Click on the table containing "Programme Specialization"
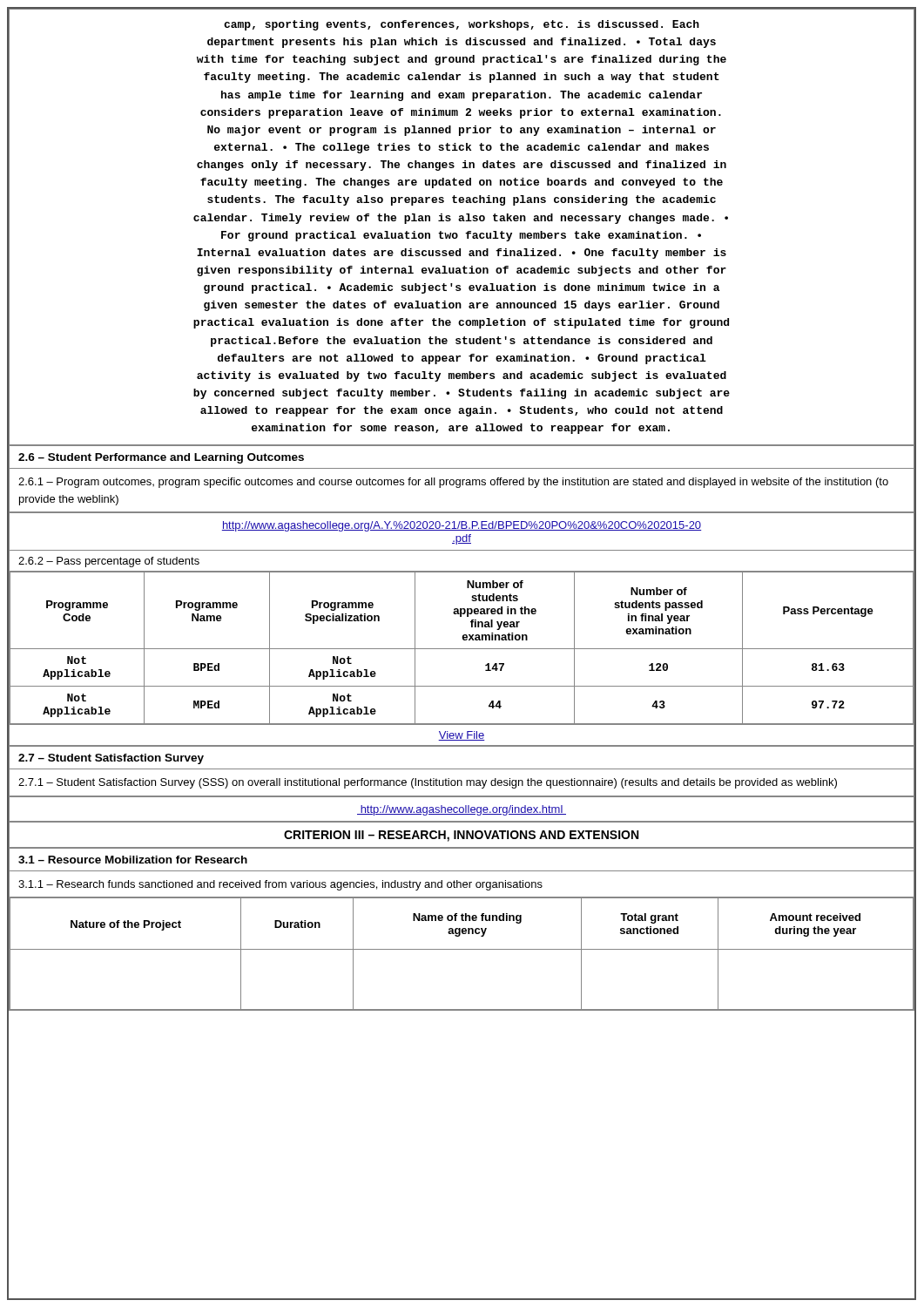Screen dimensions: 1307x924 coord(462,649)
